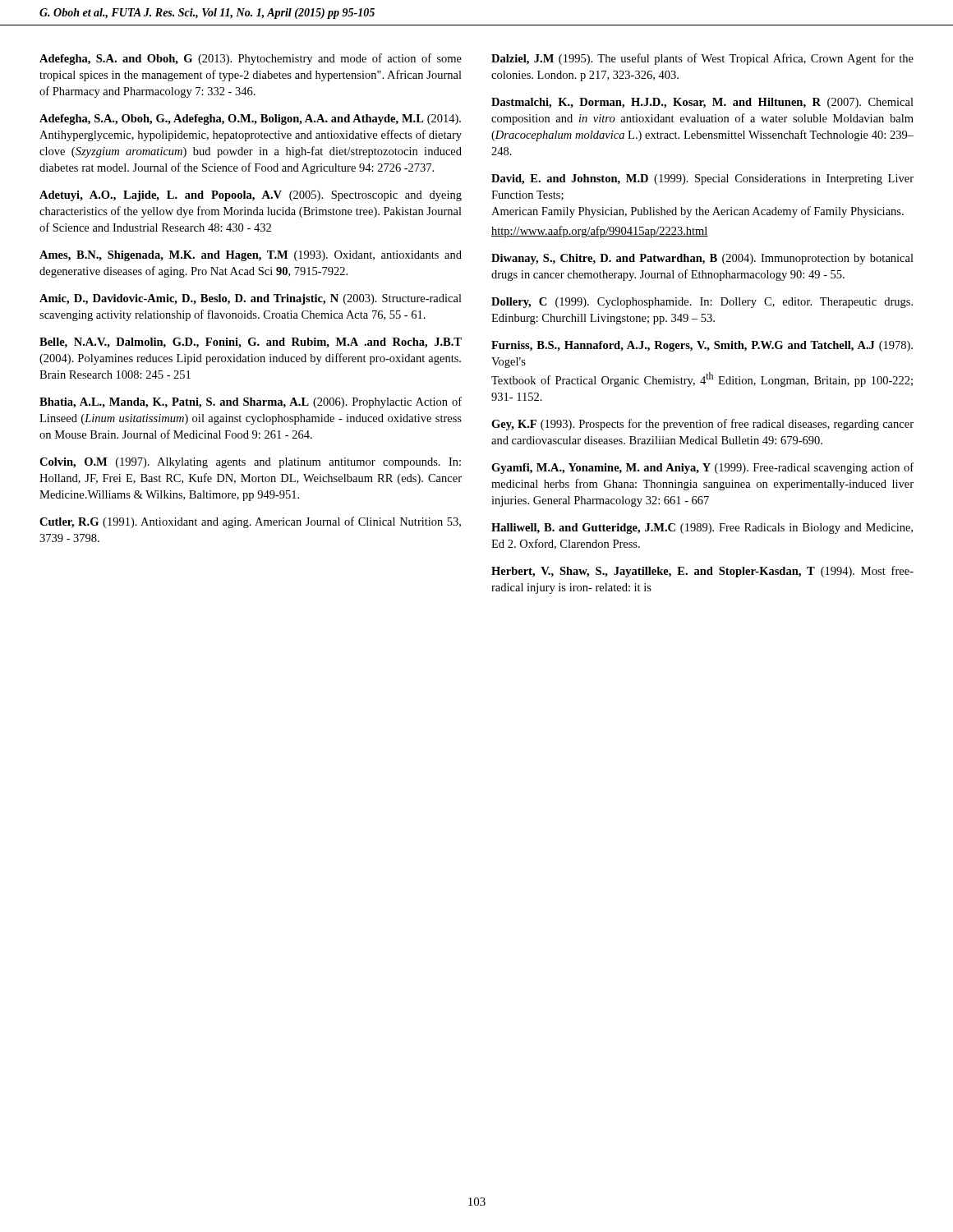The image size is (953, 1232).
Task: Point to the text block starting "Ames, B.N., Shigenada,"
Action: pos(251,263)
